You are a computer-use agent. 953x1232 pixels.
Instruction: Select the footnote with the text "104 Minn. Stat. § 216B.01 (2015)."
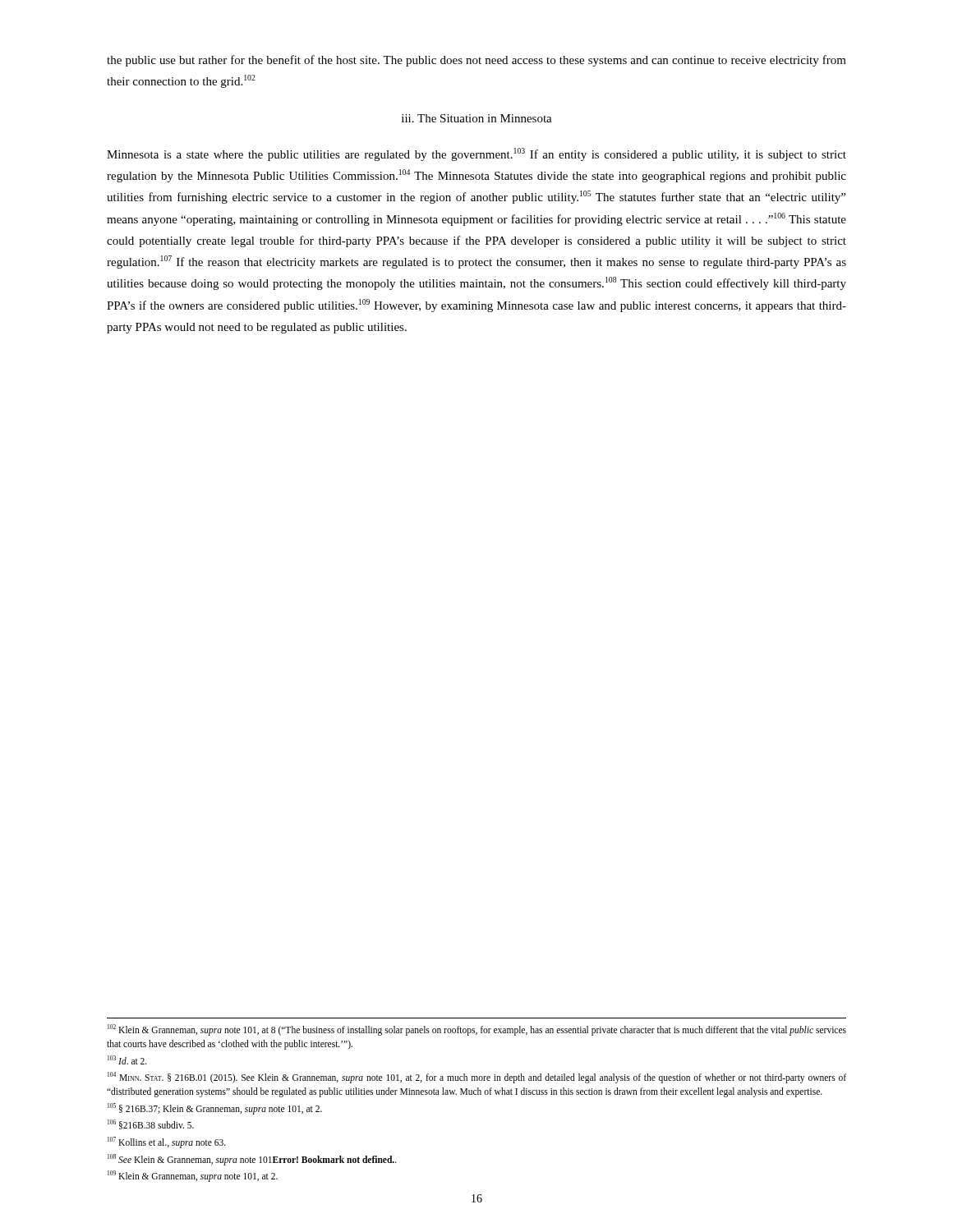476,1084
